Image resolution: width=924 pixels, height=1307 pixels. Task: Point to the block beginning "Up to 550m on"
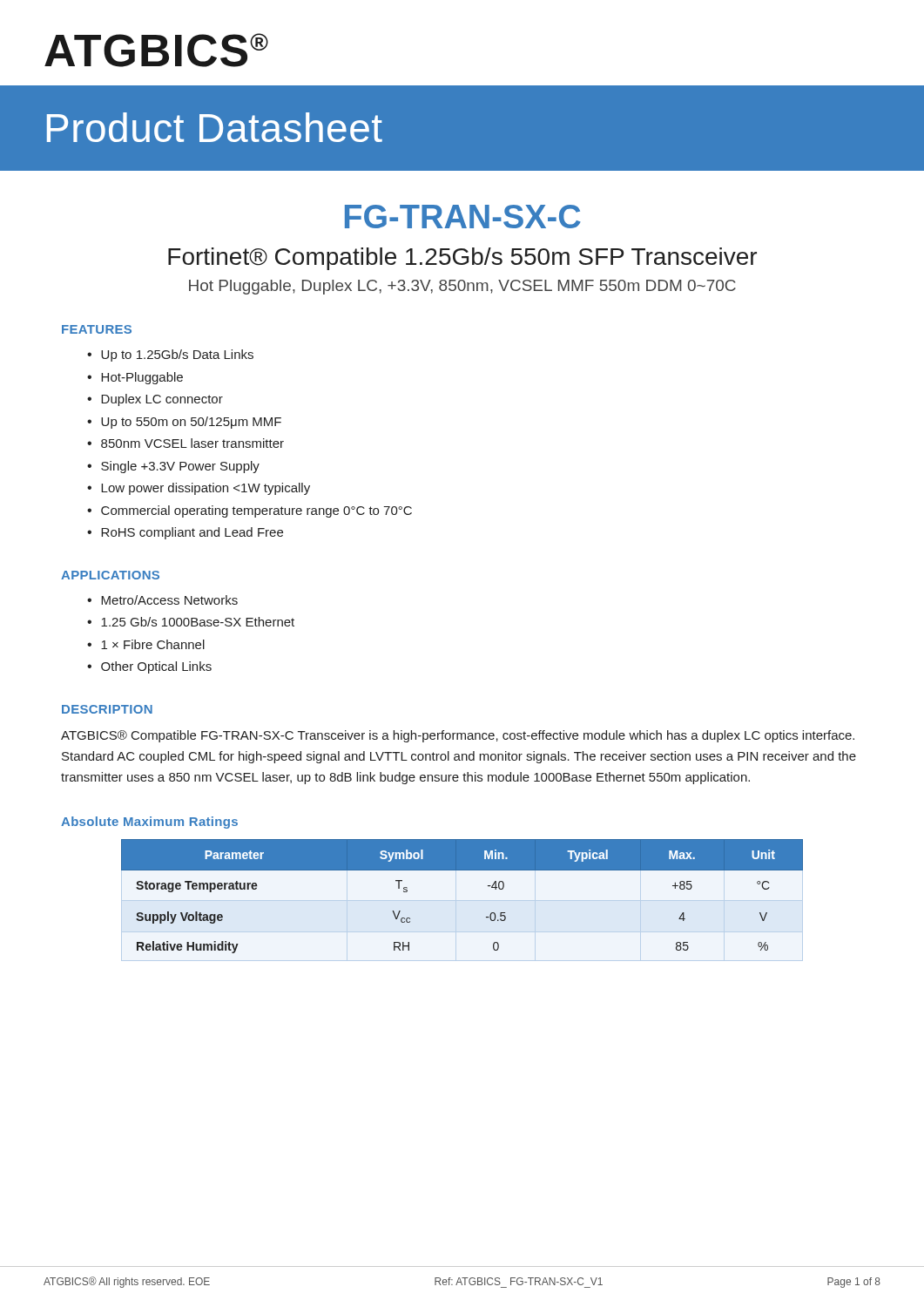point(191,422)
